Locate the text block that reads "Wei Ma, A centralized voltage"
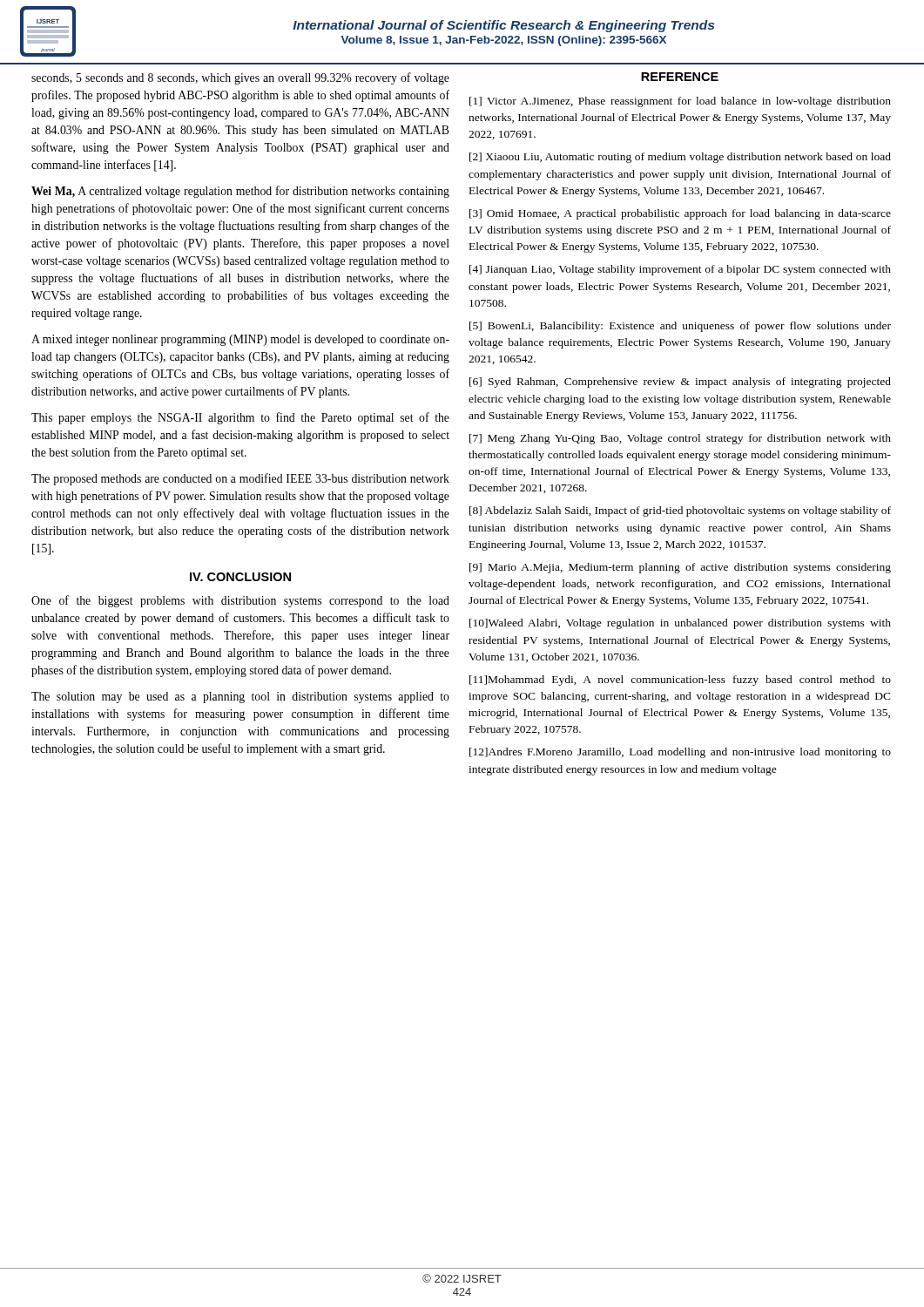Screen dimensions: 1307x924 coord(240,252)
